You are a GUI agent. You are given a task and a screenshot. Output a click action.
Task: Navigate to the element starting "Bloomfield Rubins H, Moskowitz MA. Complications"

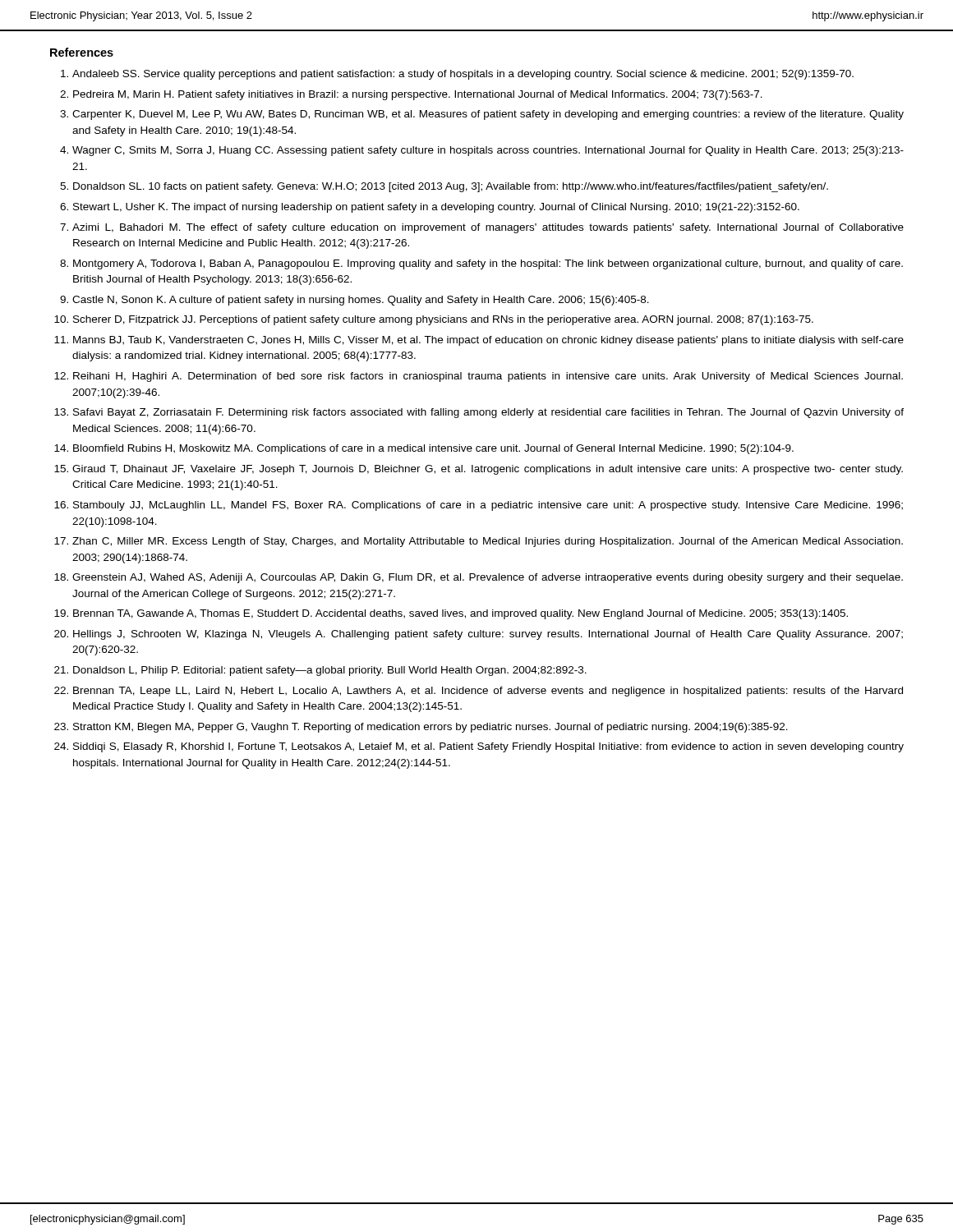click(433, 448)
